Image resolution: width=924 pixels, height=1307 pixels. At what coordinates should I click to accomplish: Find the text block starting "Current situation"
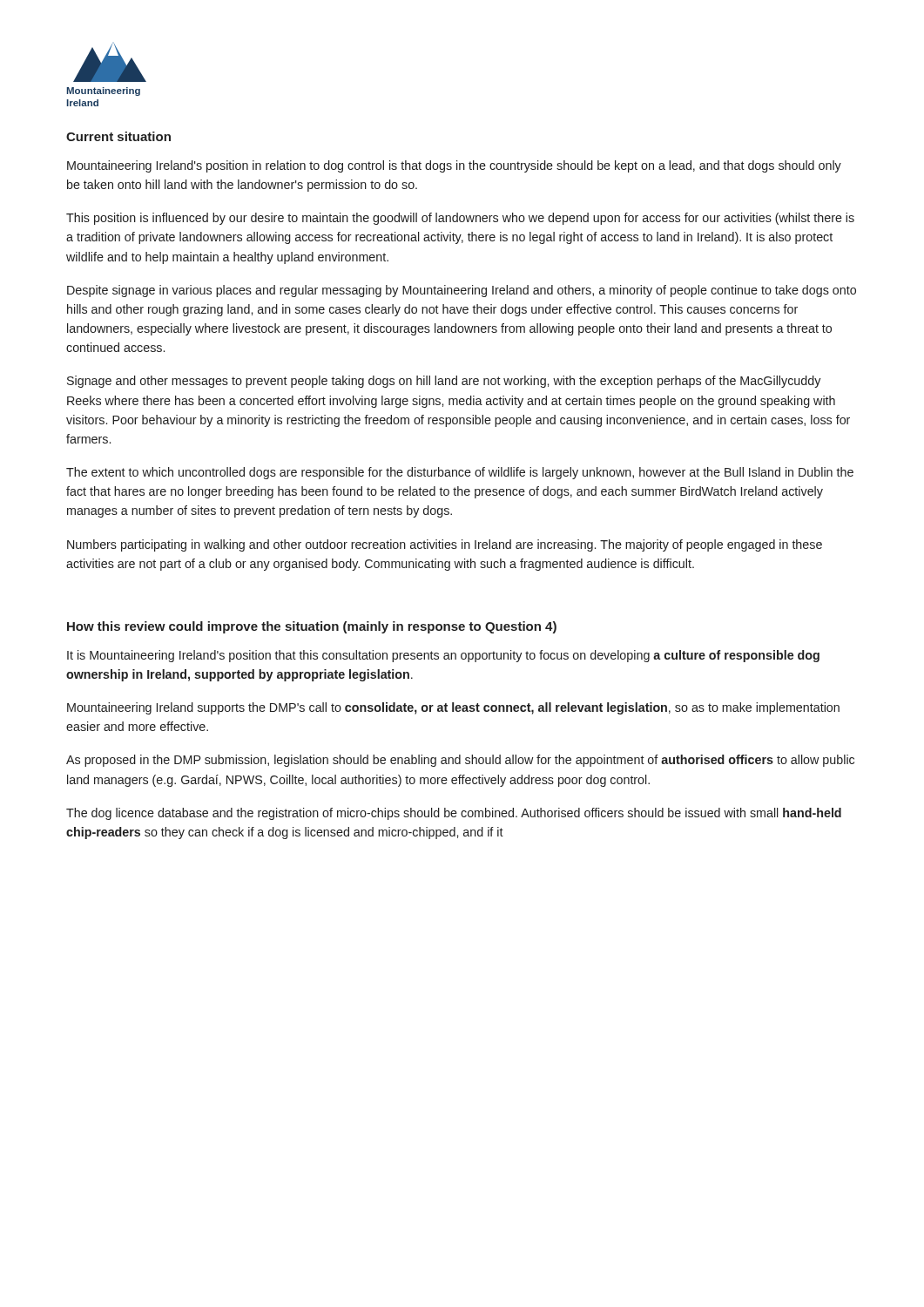point(119,136)
